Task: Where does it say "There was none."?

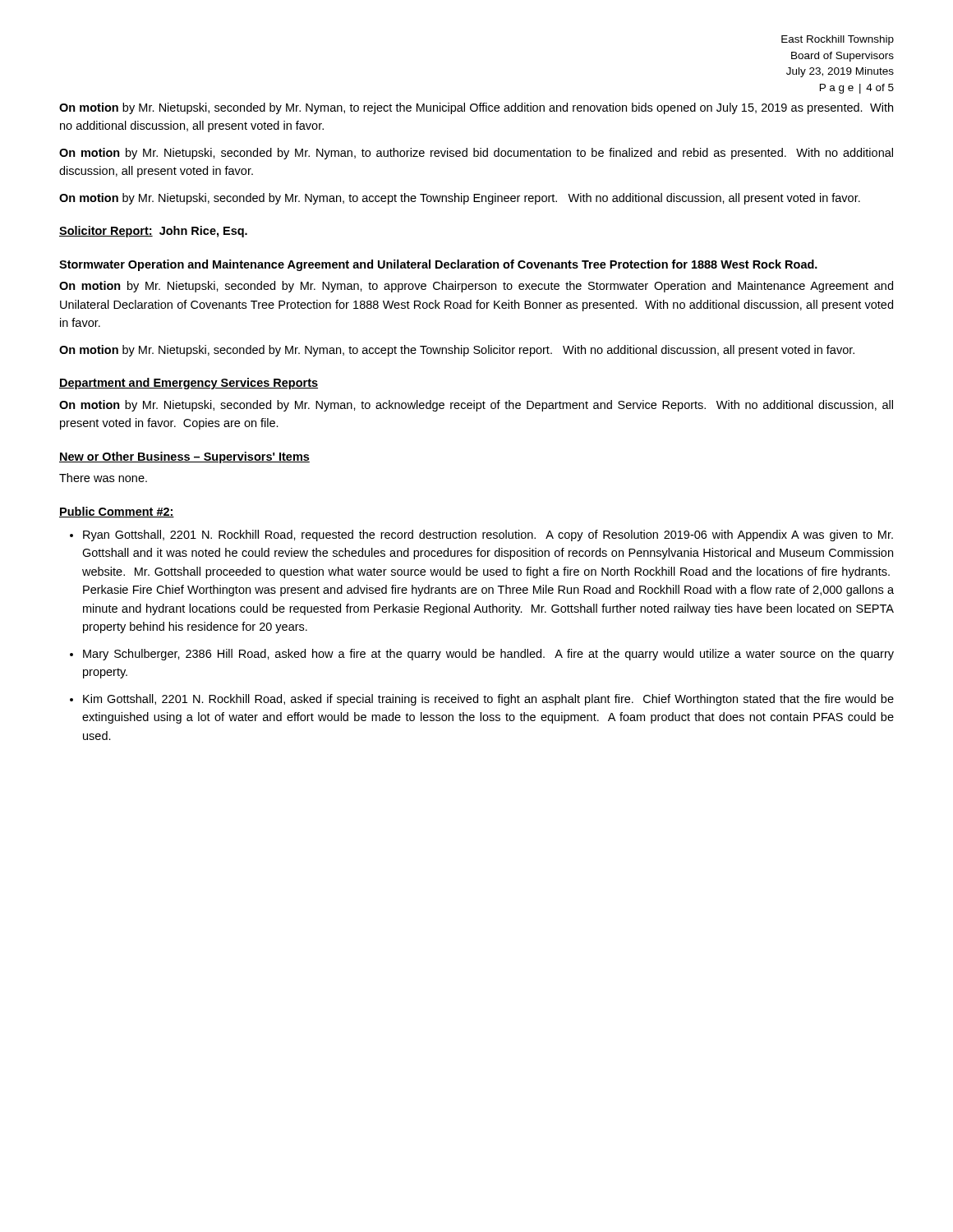Action: [103, 478]
